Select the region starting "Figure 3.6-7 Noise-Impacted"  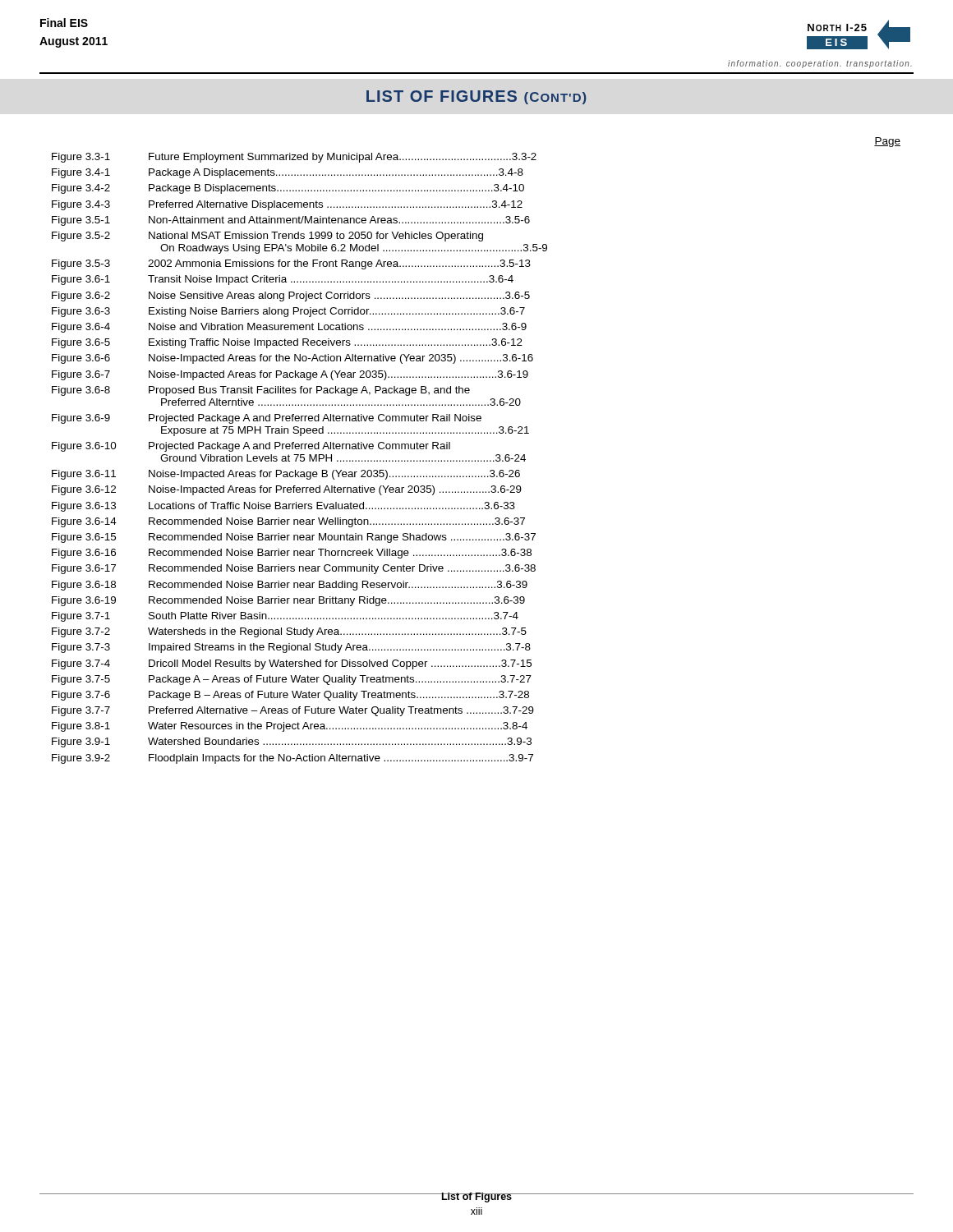[x=476, y=374]
